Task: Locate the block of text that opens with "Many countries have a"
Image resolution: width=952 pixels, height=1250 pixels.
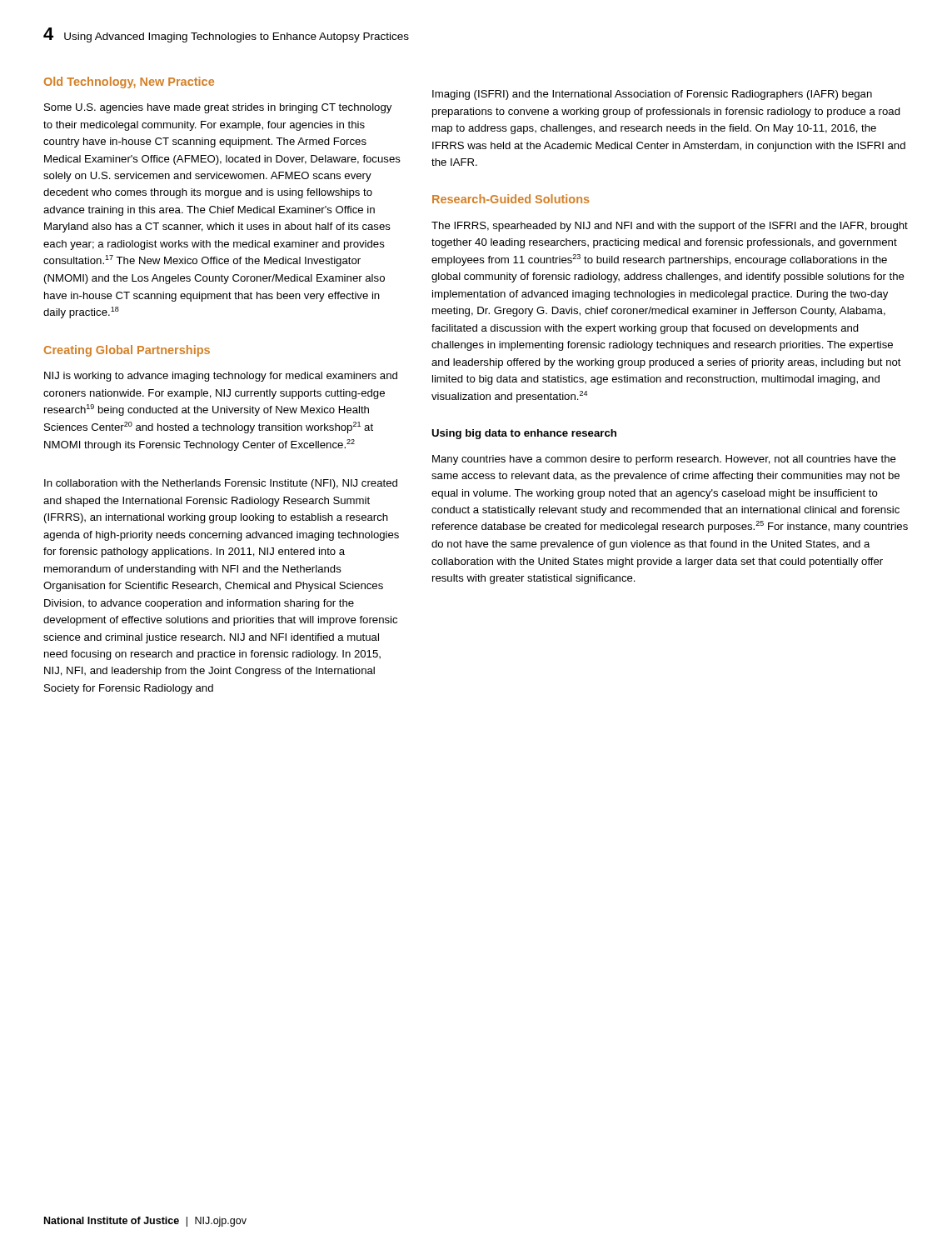Action: tap(670, 519)
